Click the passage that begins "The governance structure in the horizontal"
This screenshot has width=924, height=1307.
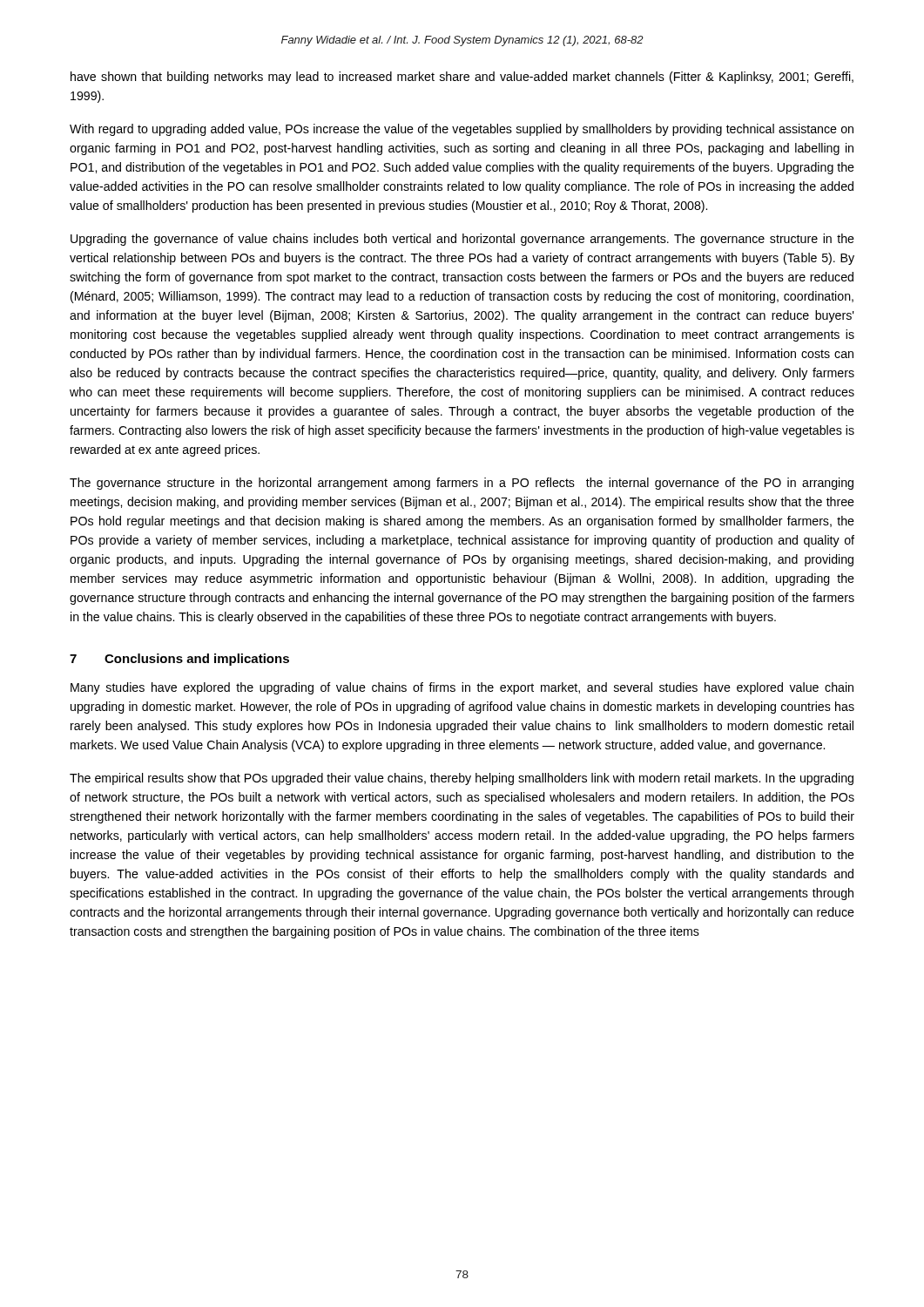tap(462, 550)
